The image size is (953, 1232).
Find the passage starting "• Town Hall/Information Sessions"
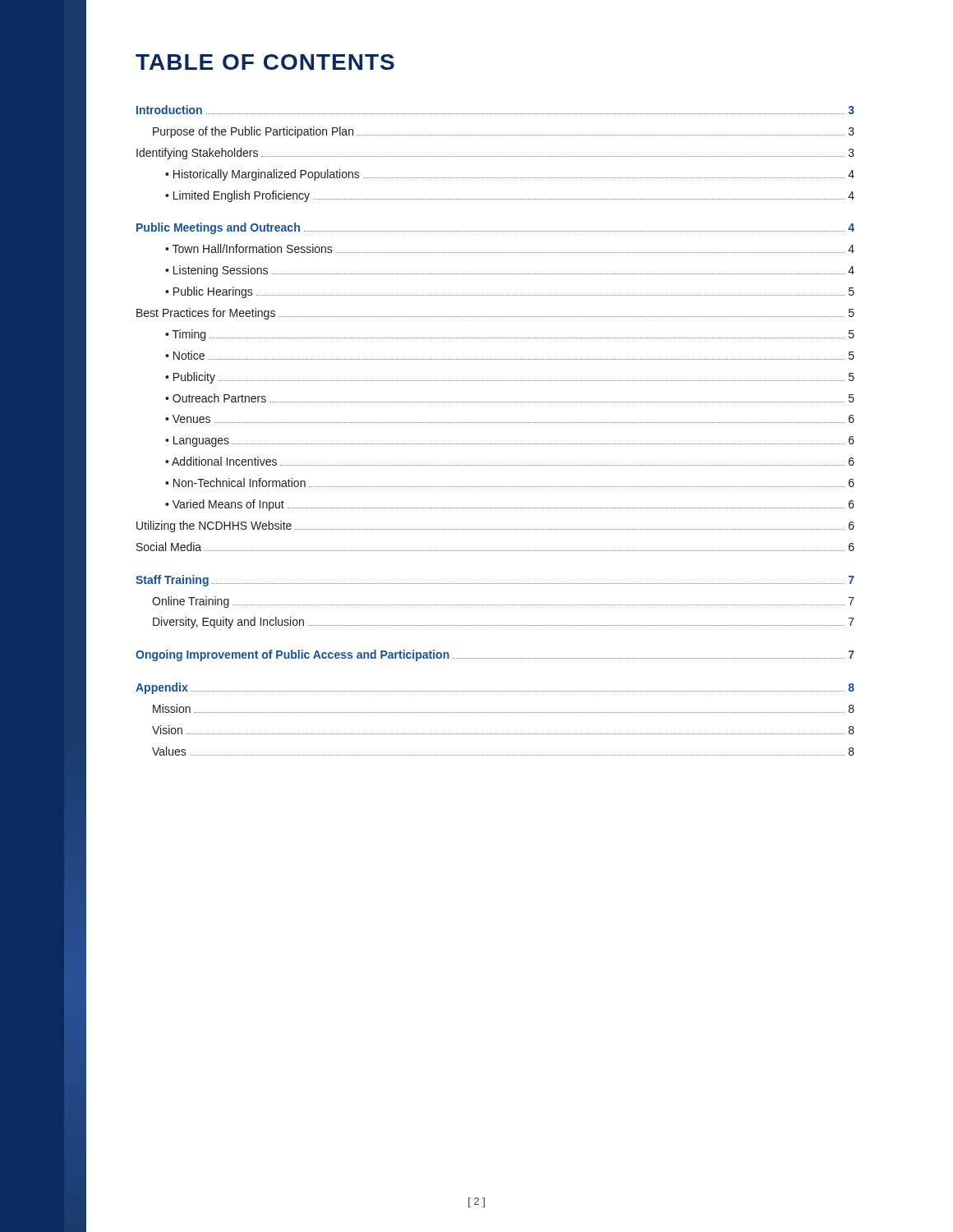tap(495, 250)
